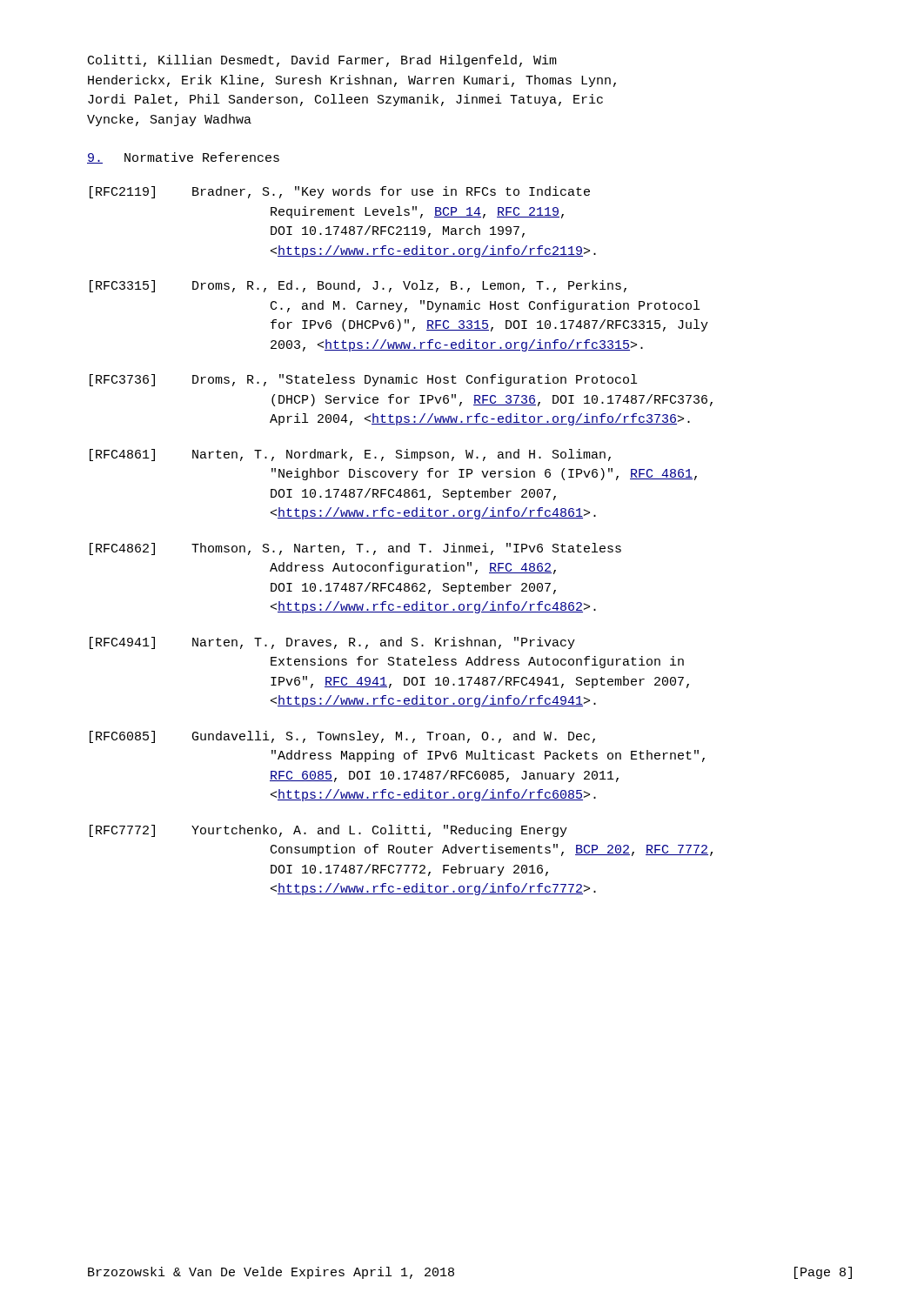This screenshot has width=924, height=1305.
Task: Click on the text block starting "9. Normative References"
Action: [184, 159]
